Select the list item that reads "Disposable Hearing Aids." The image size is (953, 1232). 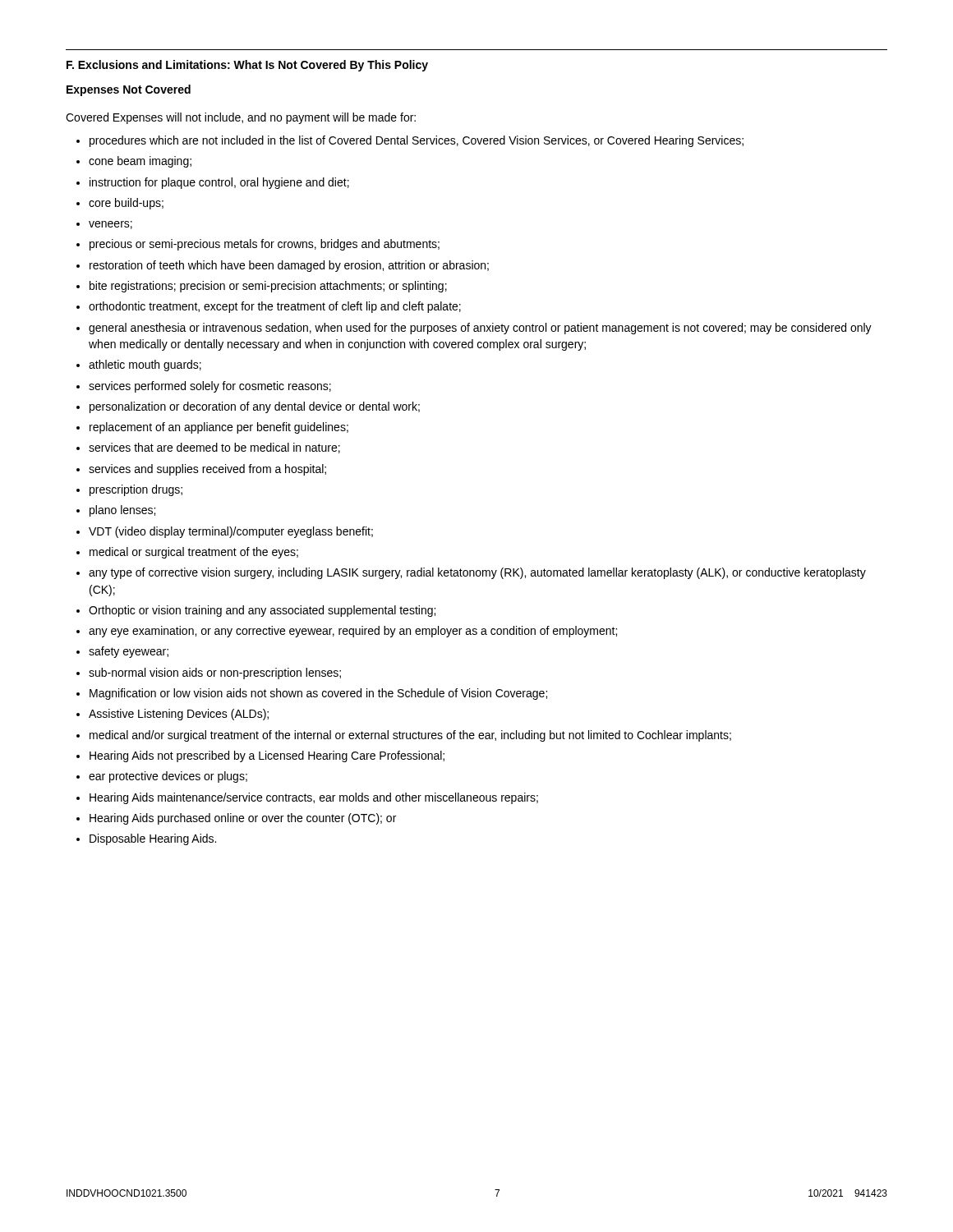point(153,839)
